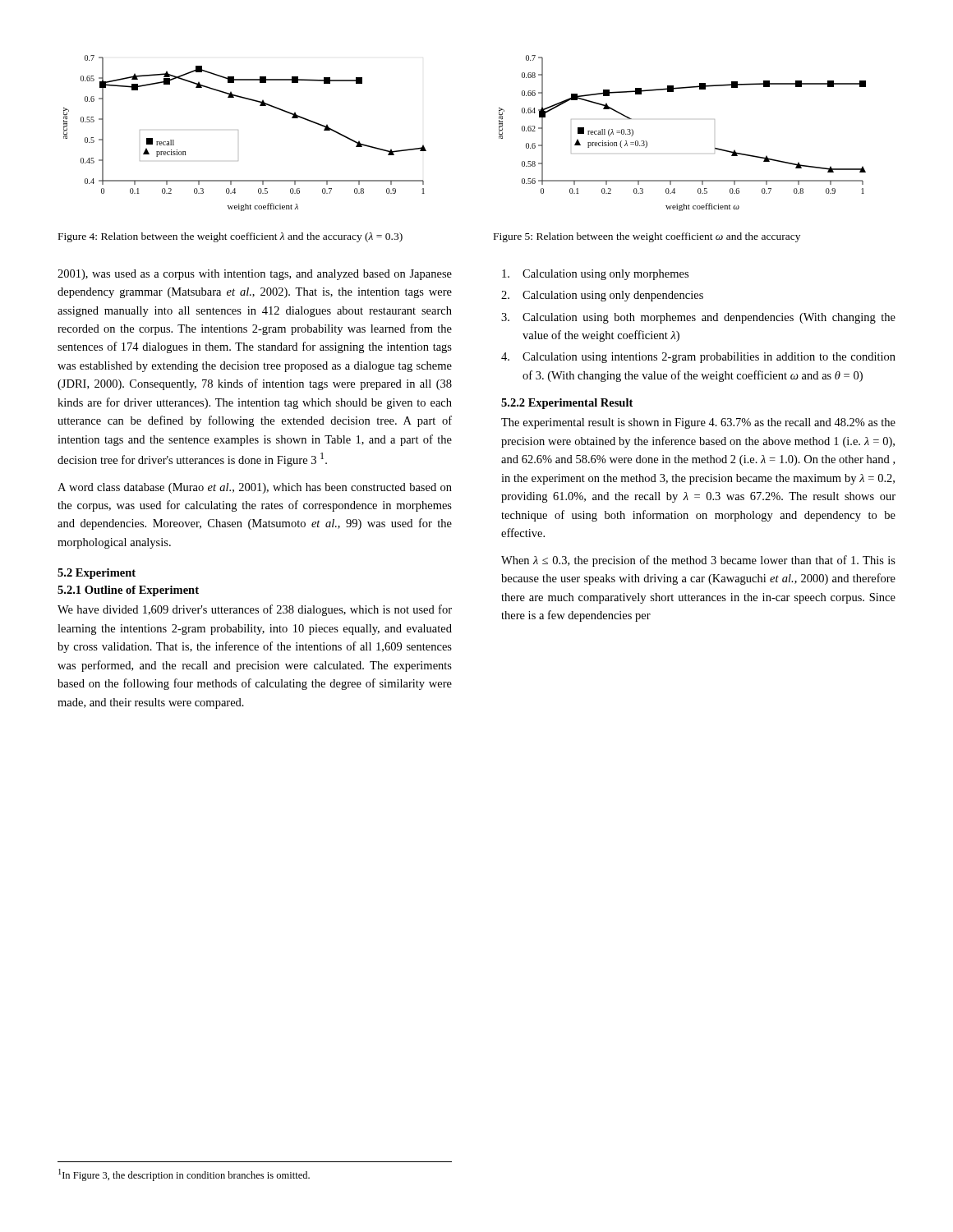
Task: Where does it say "5.2.1 Outline of Experiment"?
Action: pos(128,591)
